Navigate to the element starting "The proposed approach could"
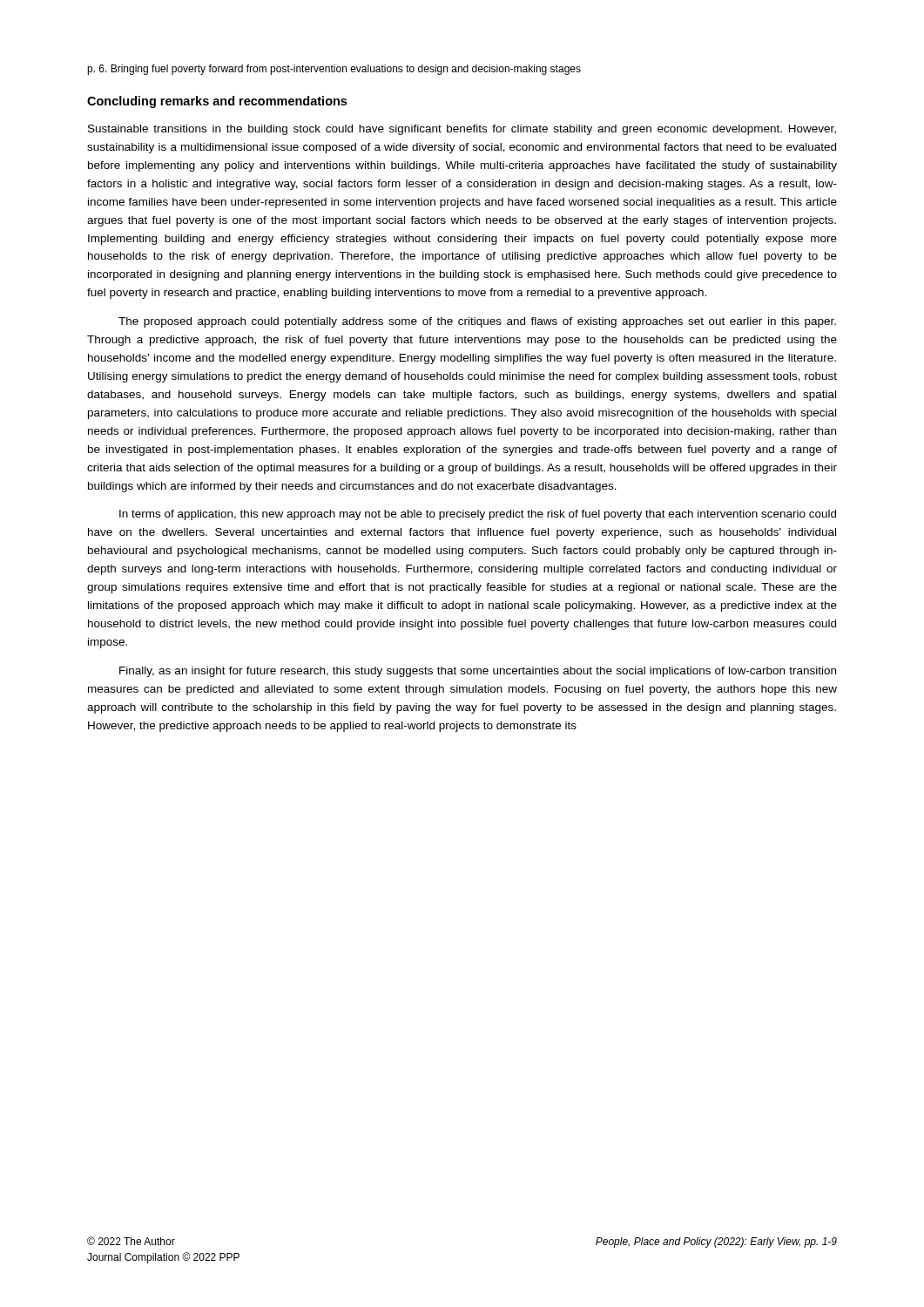The height and width of the screenshot is (1307, 924). click(462, 403)
